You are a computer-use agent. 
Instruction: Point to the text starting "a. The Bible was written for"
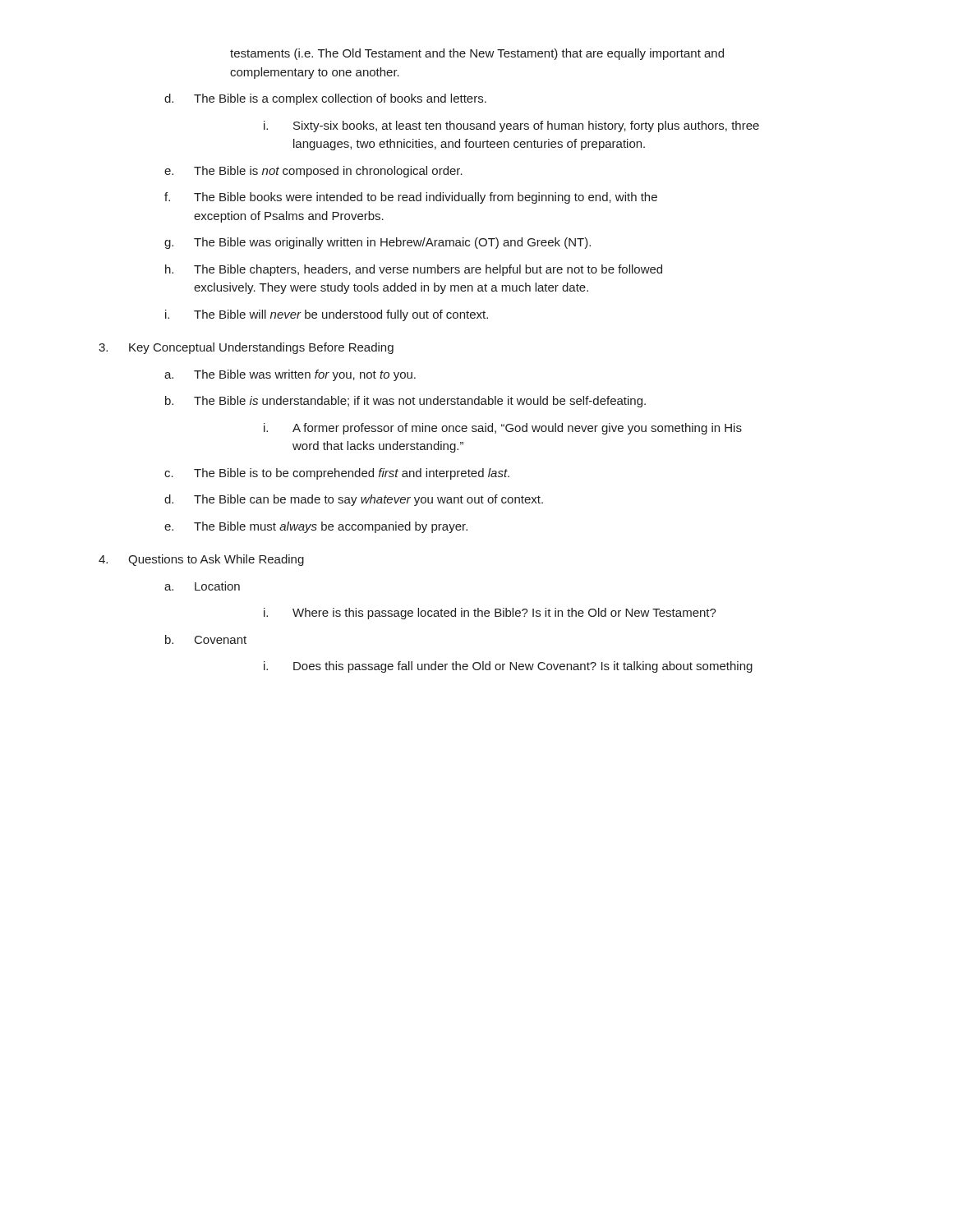290,375
